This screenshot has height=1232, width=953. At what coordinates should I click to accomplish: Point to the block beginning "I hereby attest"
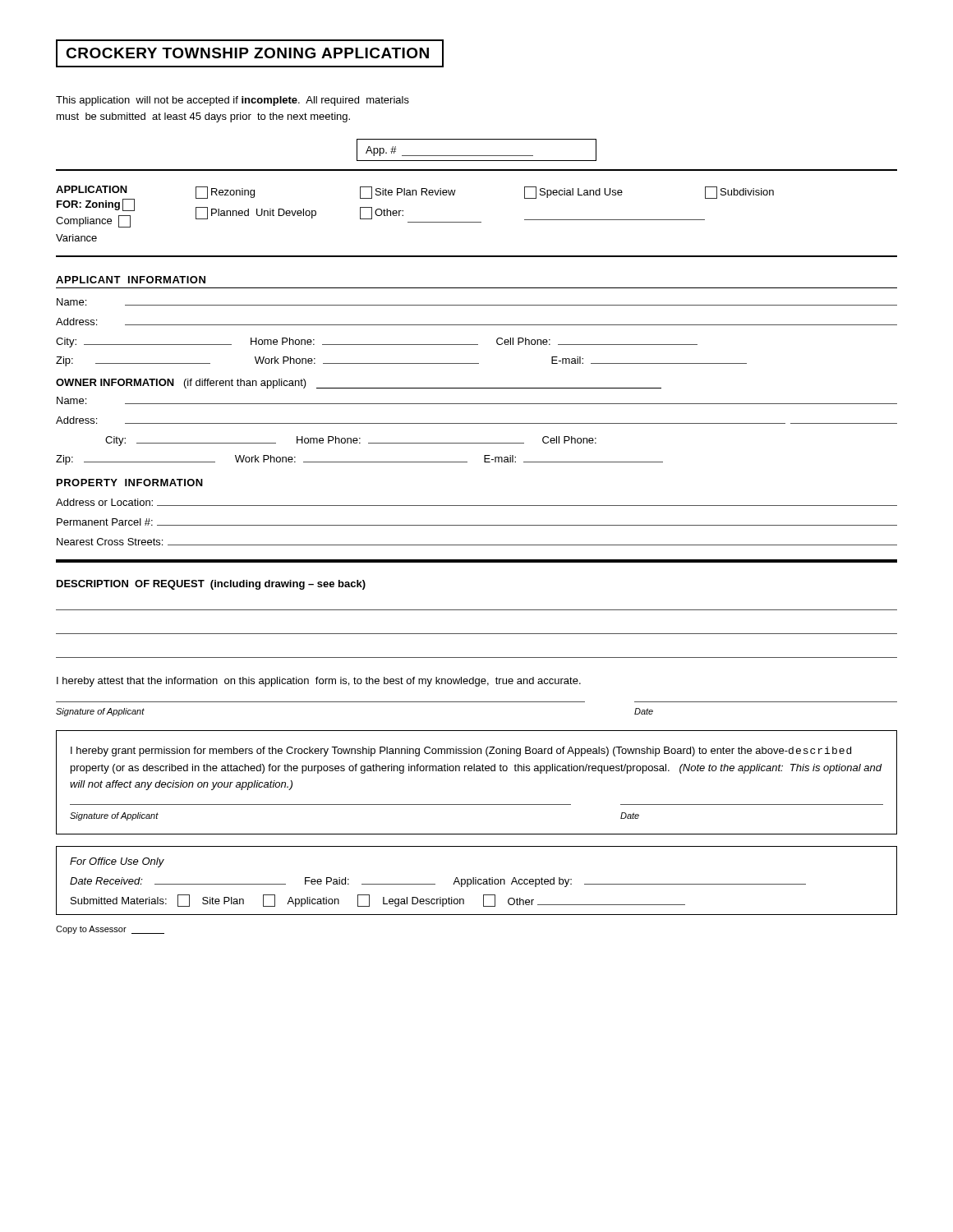click(319, 680)
